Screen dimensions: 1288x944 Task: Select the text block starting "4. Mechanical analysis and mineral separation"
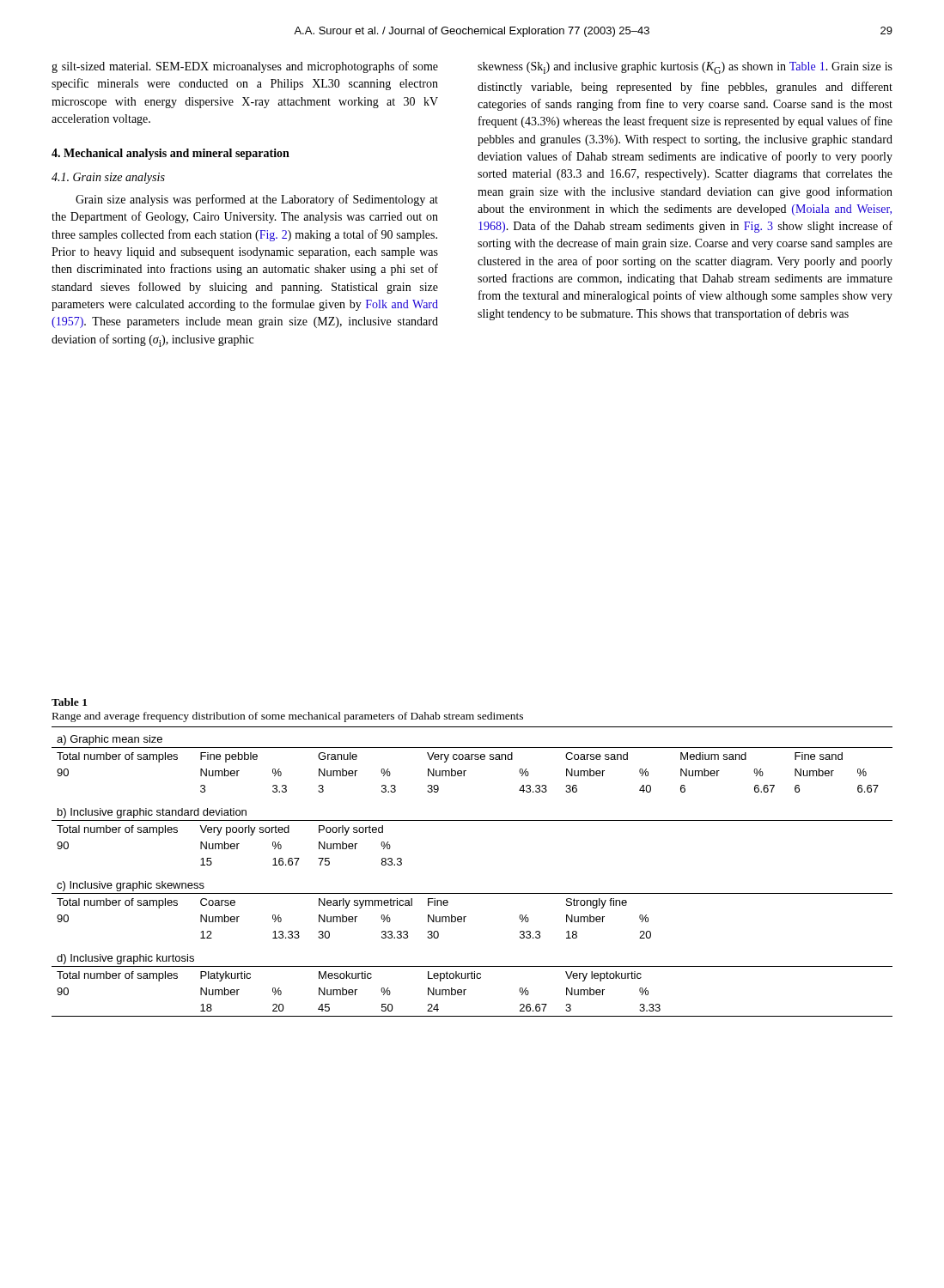coord(170,153)
